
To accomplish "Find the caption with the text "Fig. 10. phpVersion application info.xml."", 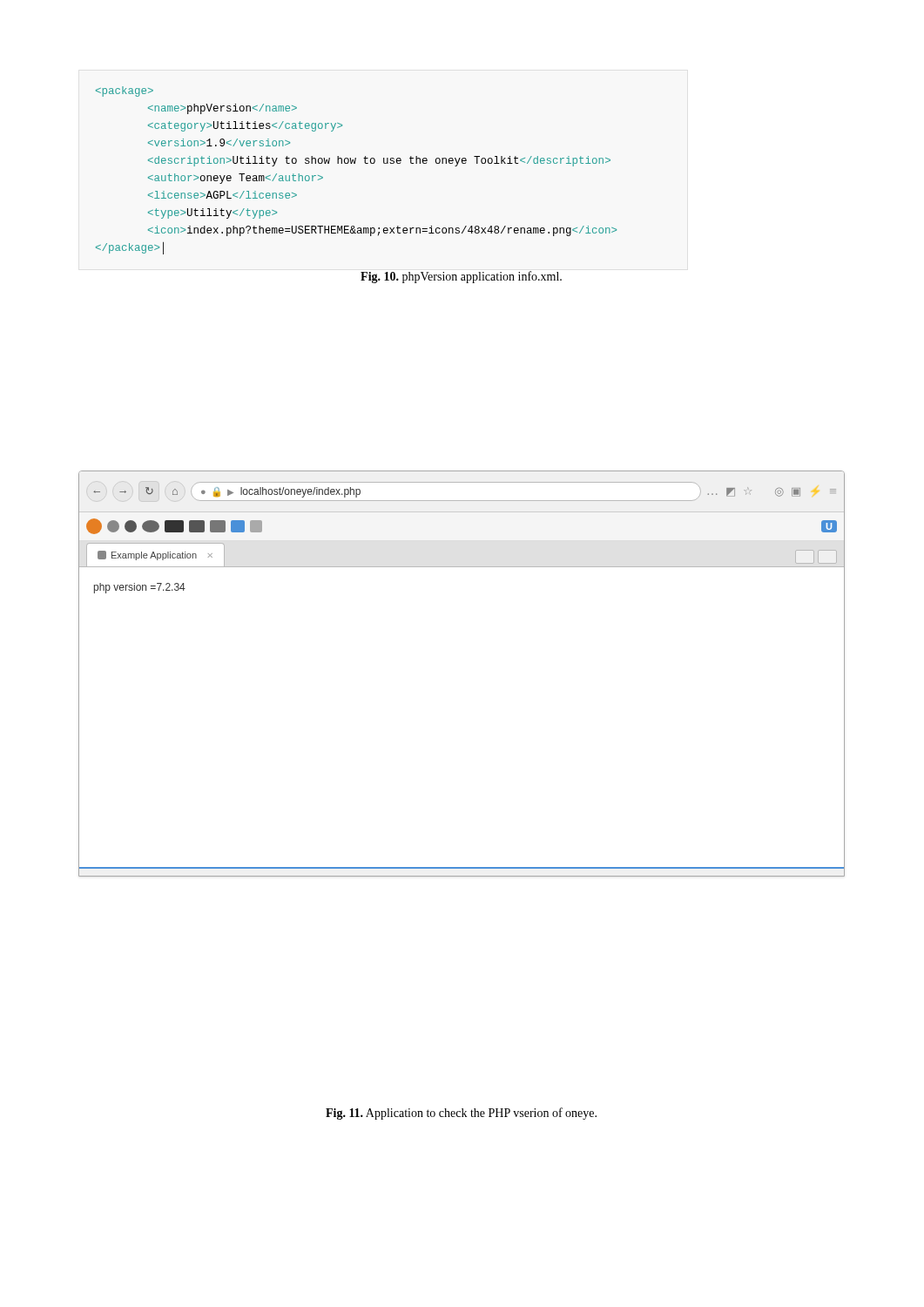I will 462,277.
